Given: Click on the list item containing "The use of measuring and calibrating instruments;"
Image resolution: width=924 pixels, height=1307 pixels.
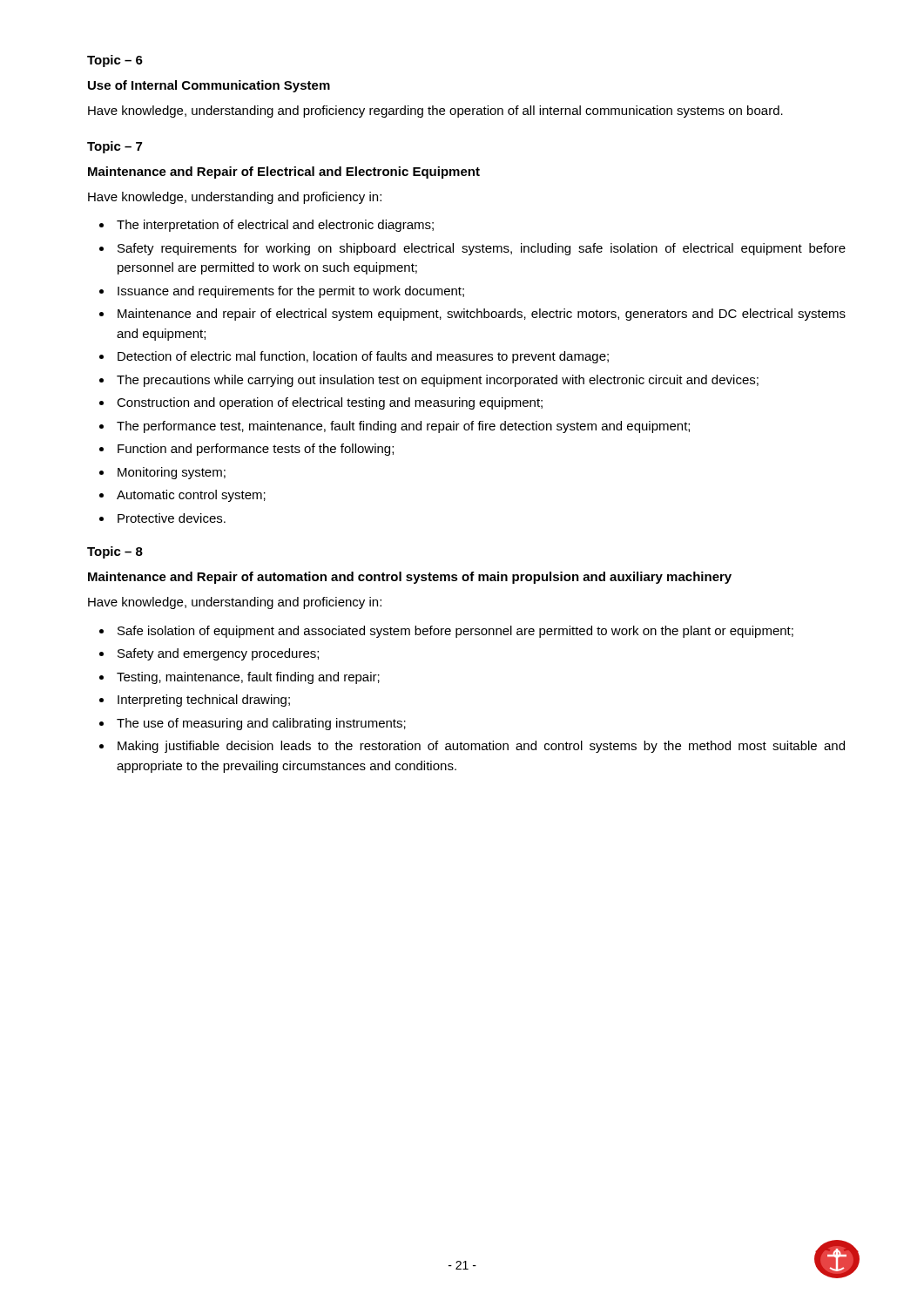Looking at the screenshot, I should [x=262, y=722].
